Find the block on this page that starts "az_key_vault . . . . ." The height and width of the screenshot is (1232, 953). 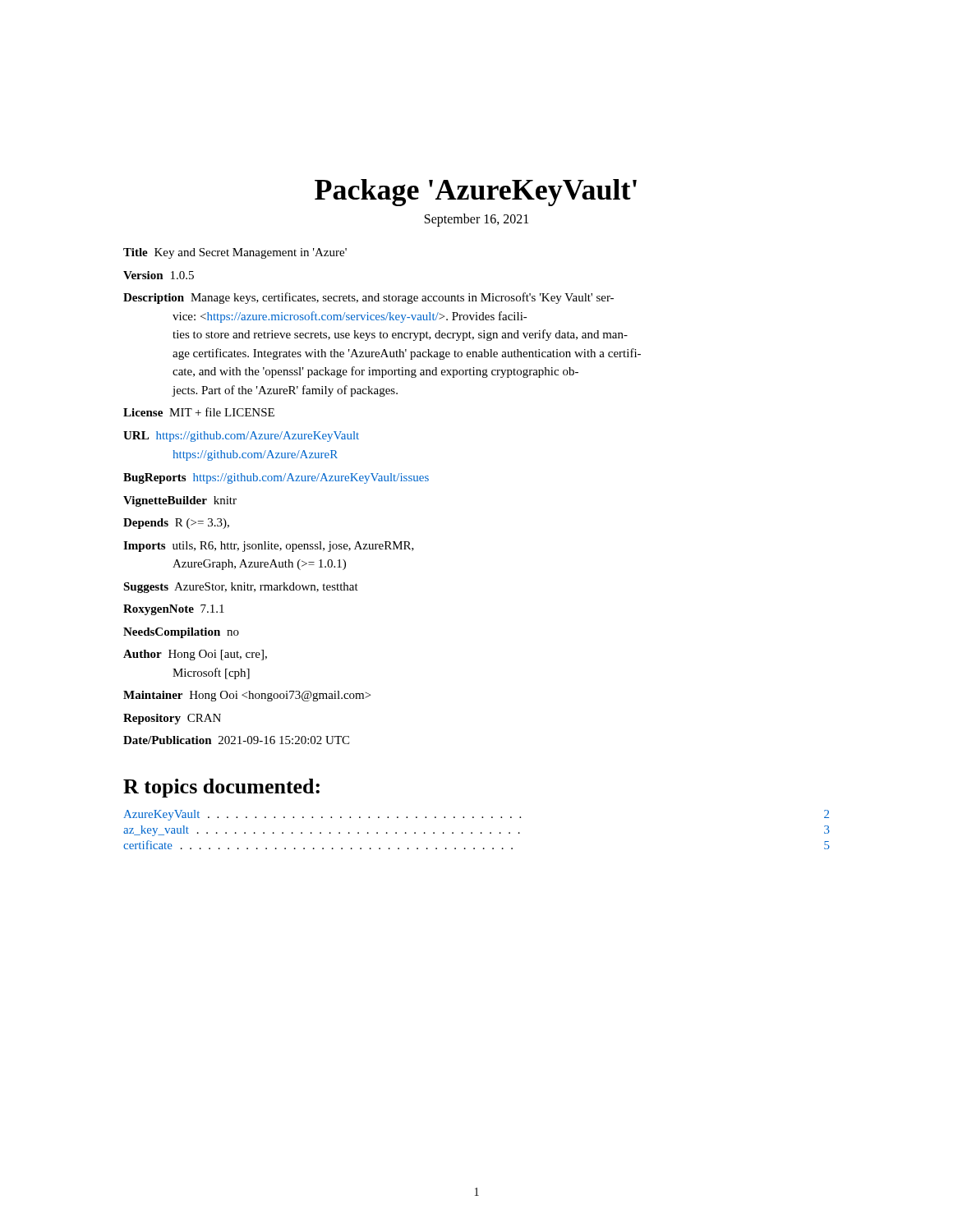coord(476,830)
